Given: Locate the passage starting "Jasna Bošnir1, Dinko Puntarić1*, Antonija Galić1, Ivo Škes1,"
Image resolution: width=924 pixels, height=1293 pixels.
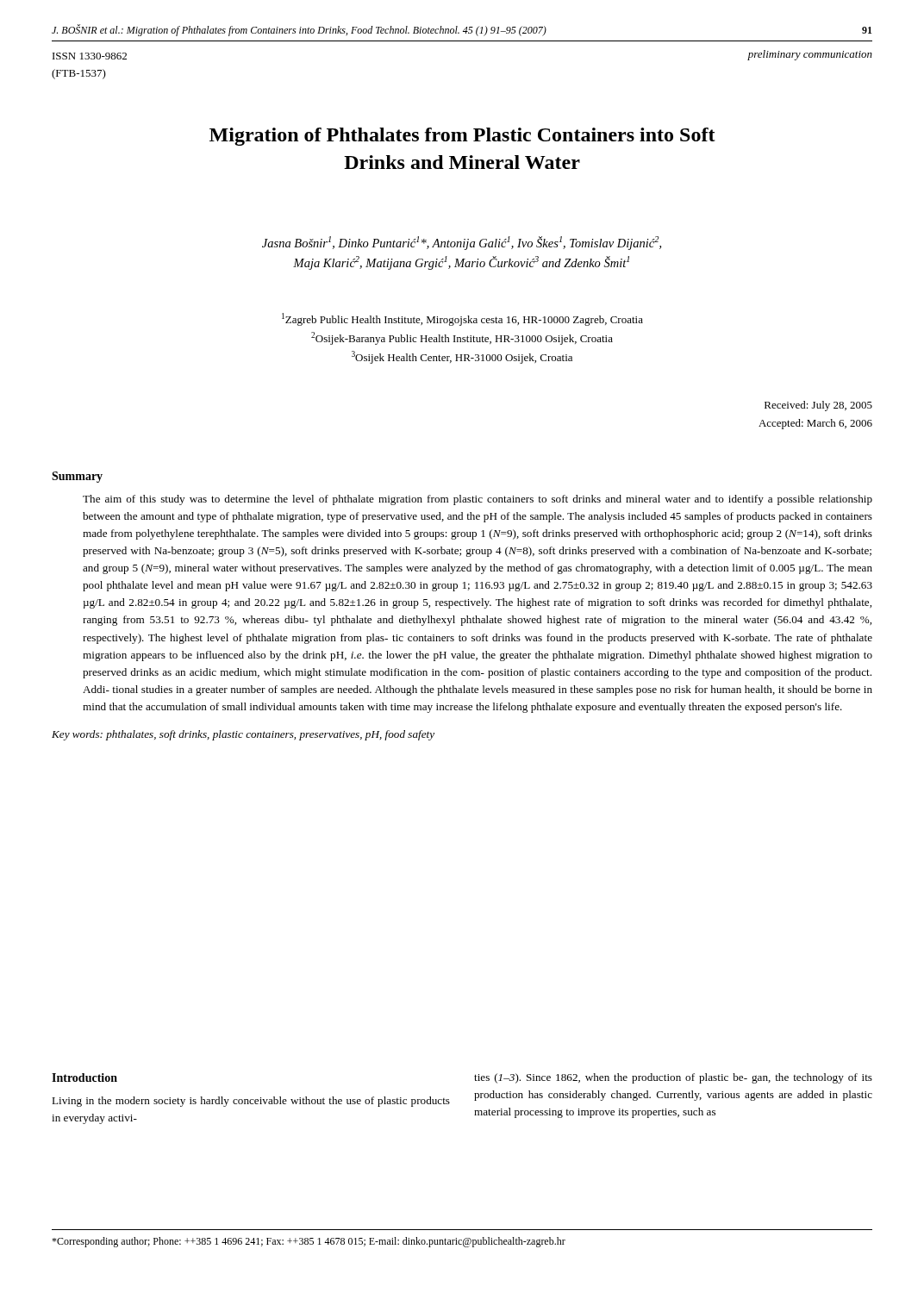Looking at the screenshot, I should click(x=462, y=252).
